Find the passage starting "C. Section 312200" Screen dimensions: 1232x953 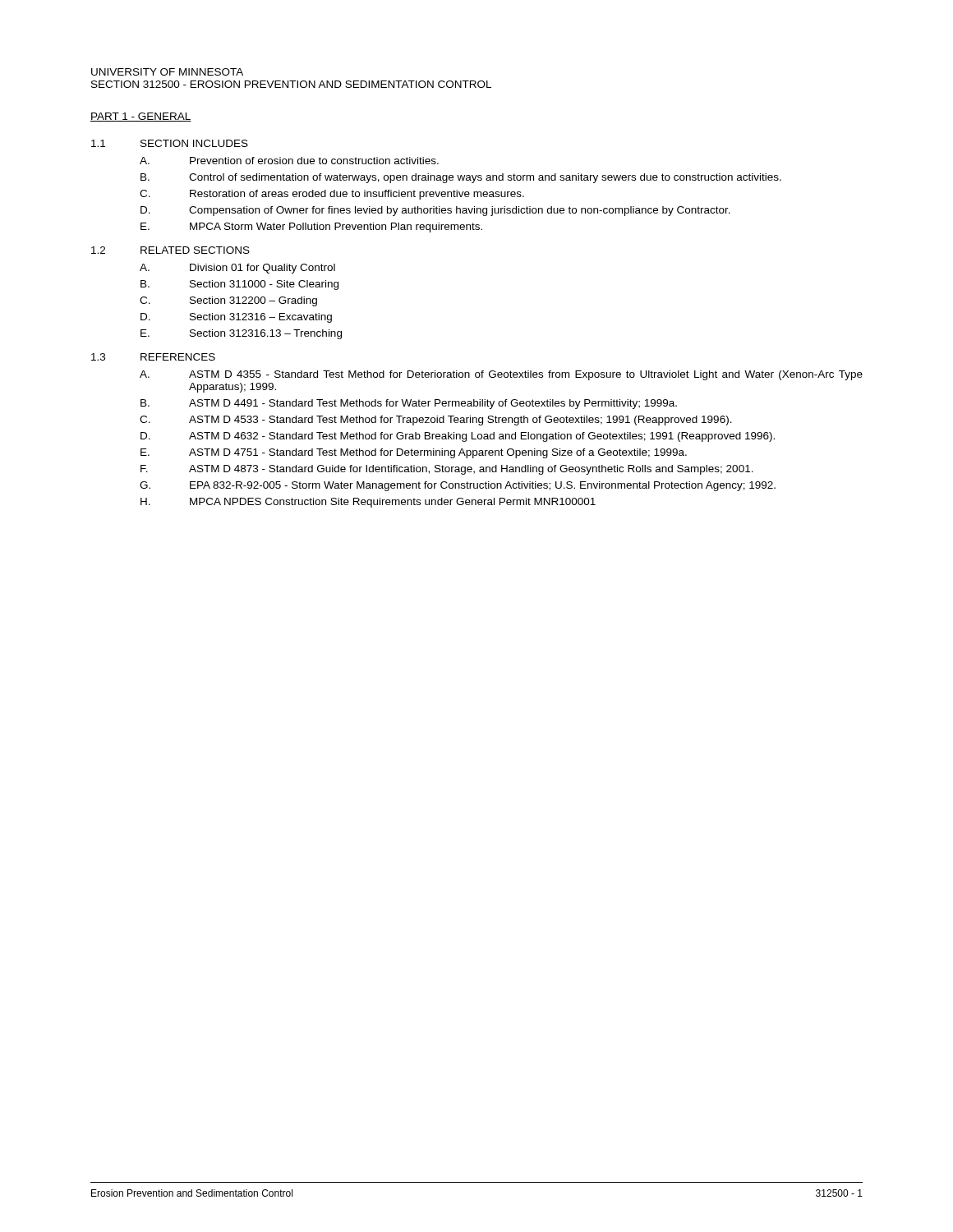click(228, 301)
